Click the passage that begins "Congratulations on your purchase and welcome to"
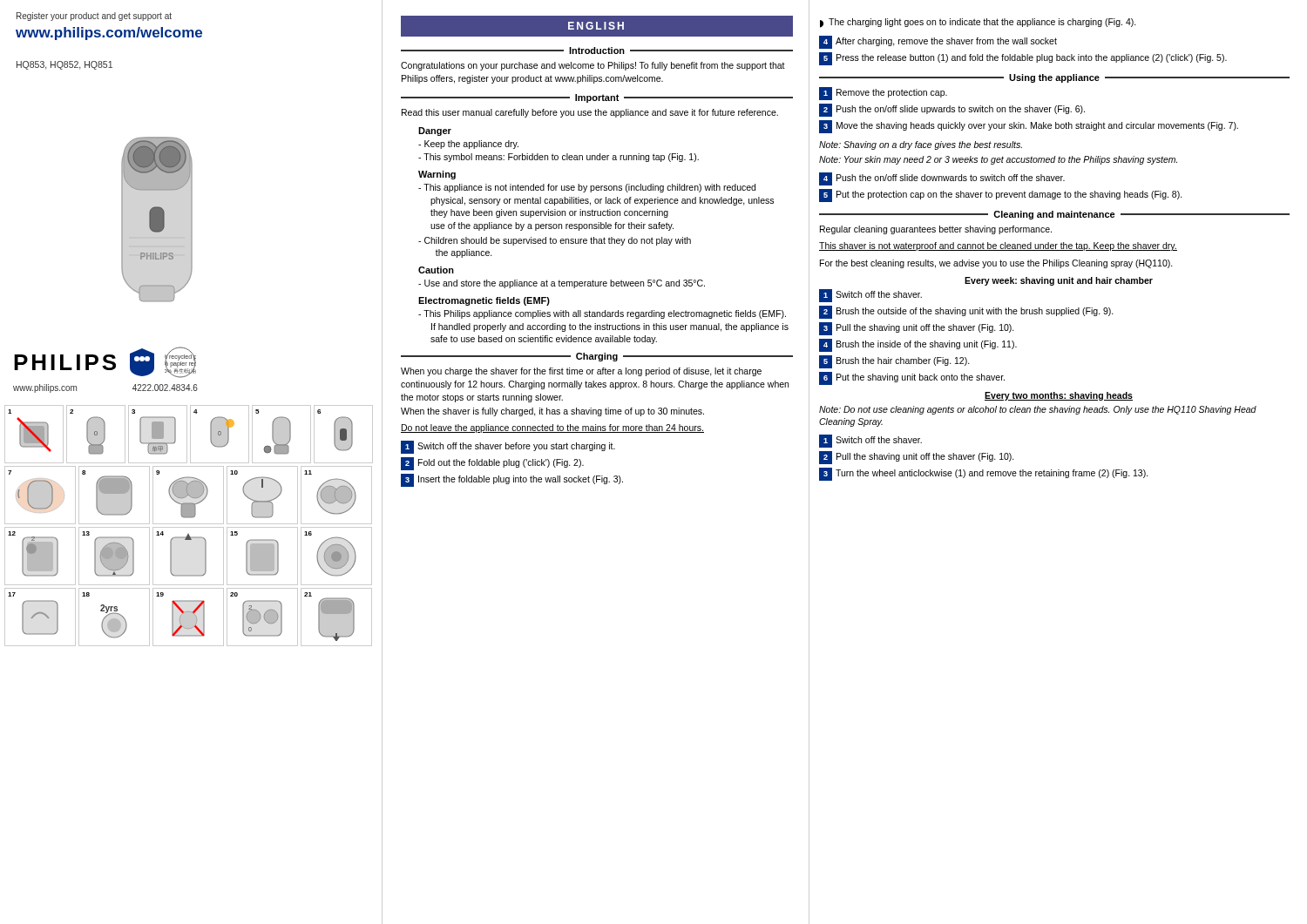Screen dimensions: 924x1307 coord(593,72)
